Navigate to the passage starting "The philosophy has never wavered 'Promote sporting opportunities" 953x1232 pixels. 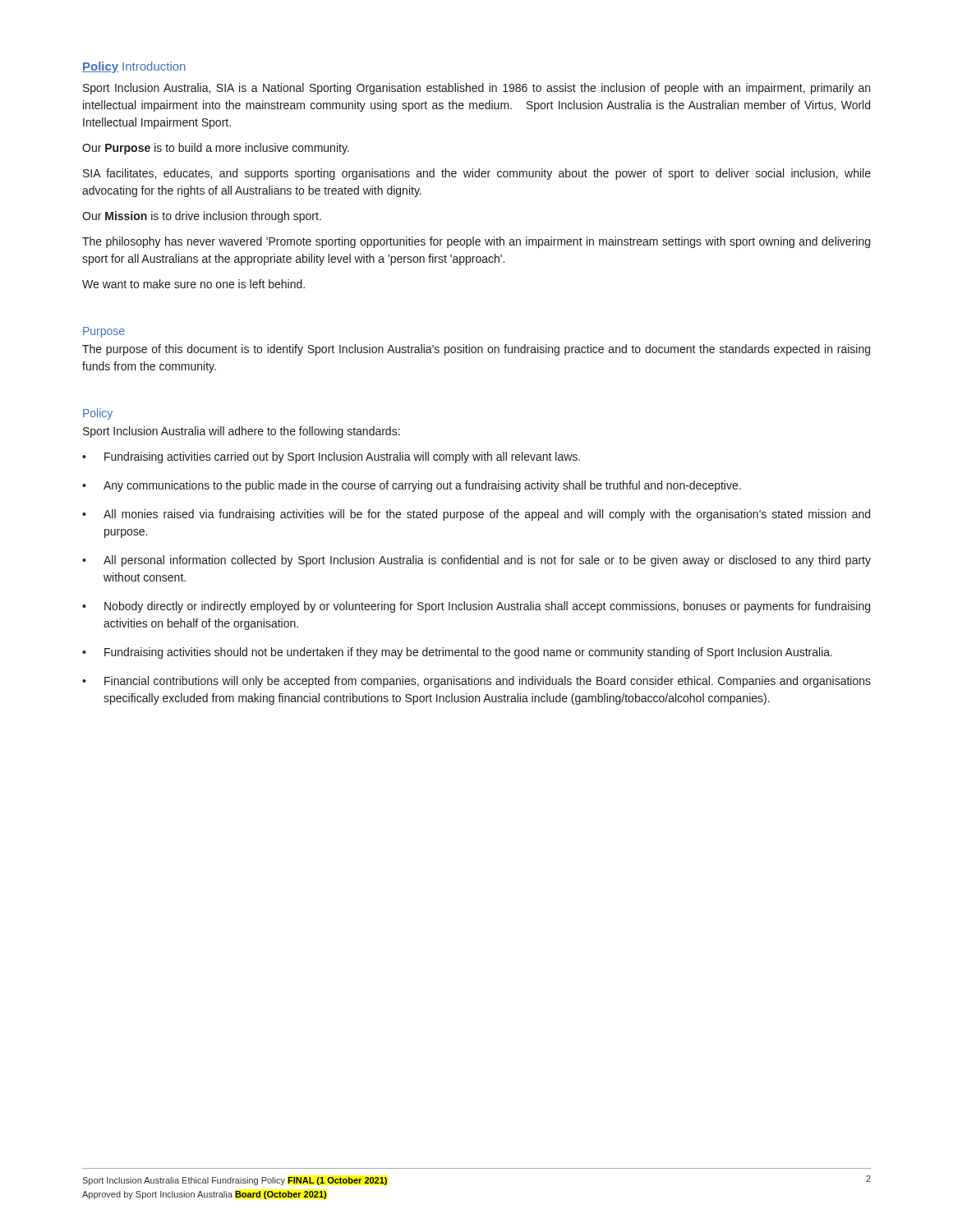[476, 250]
